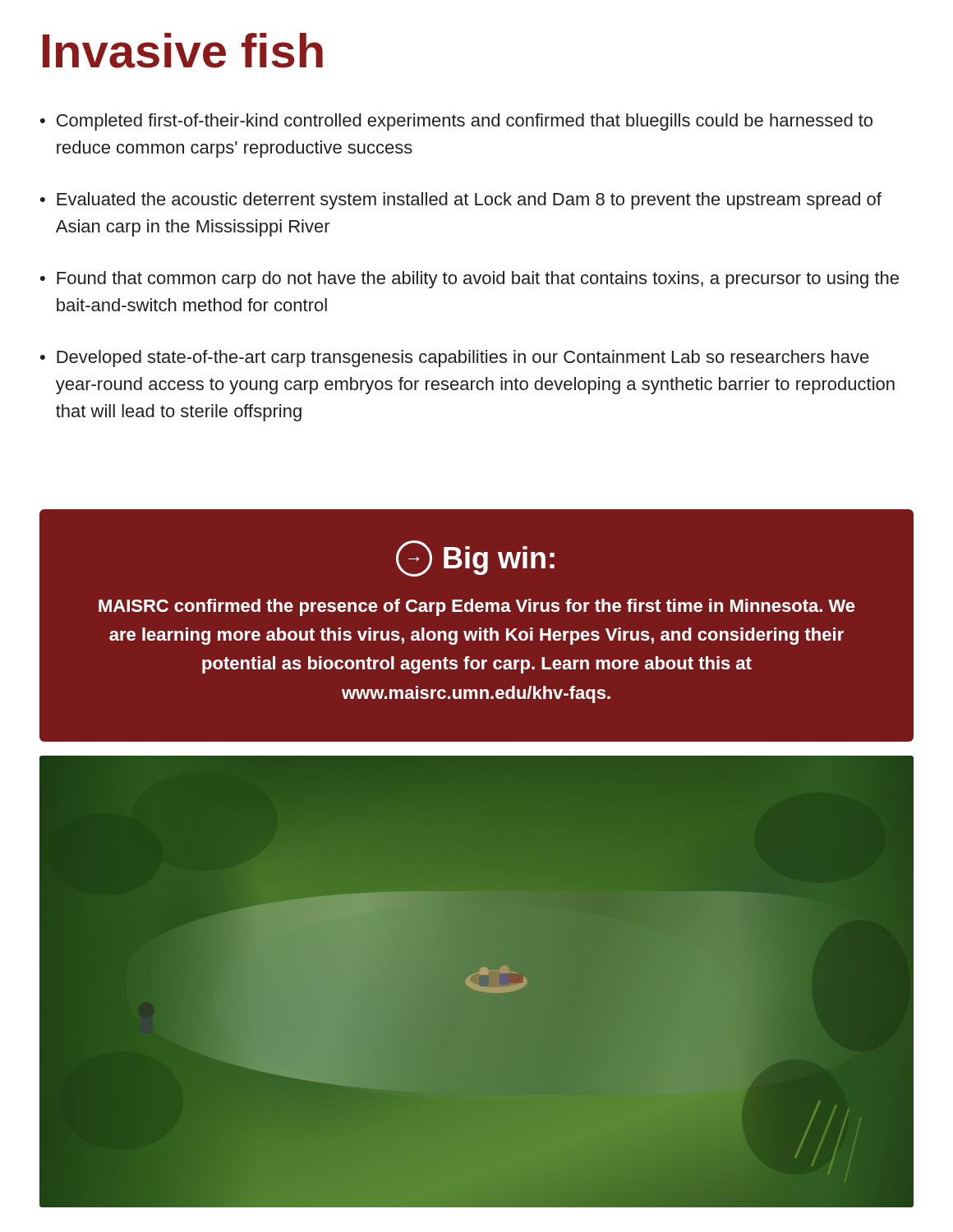Select the region starting "→ Big win: MAISRC confirmed the presence"

point(476,624)
